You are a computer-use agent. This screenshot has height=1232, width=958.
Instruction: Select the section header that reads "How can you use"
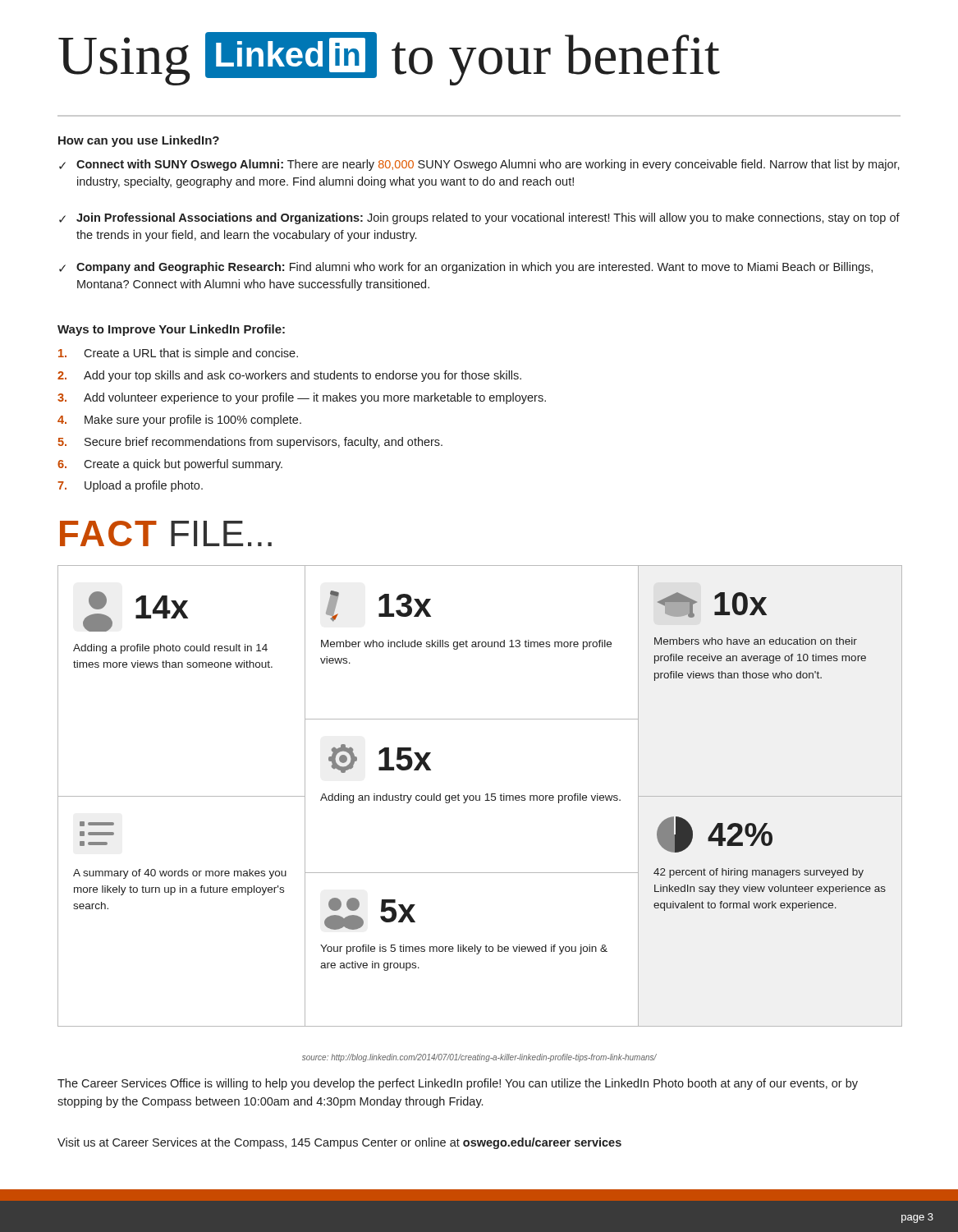(139, 140)
